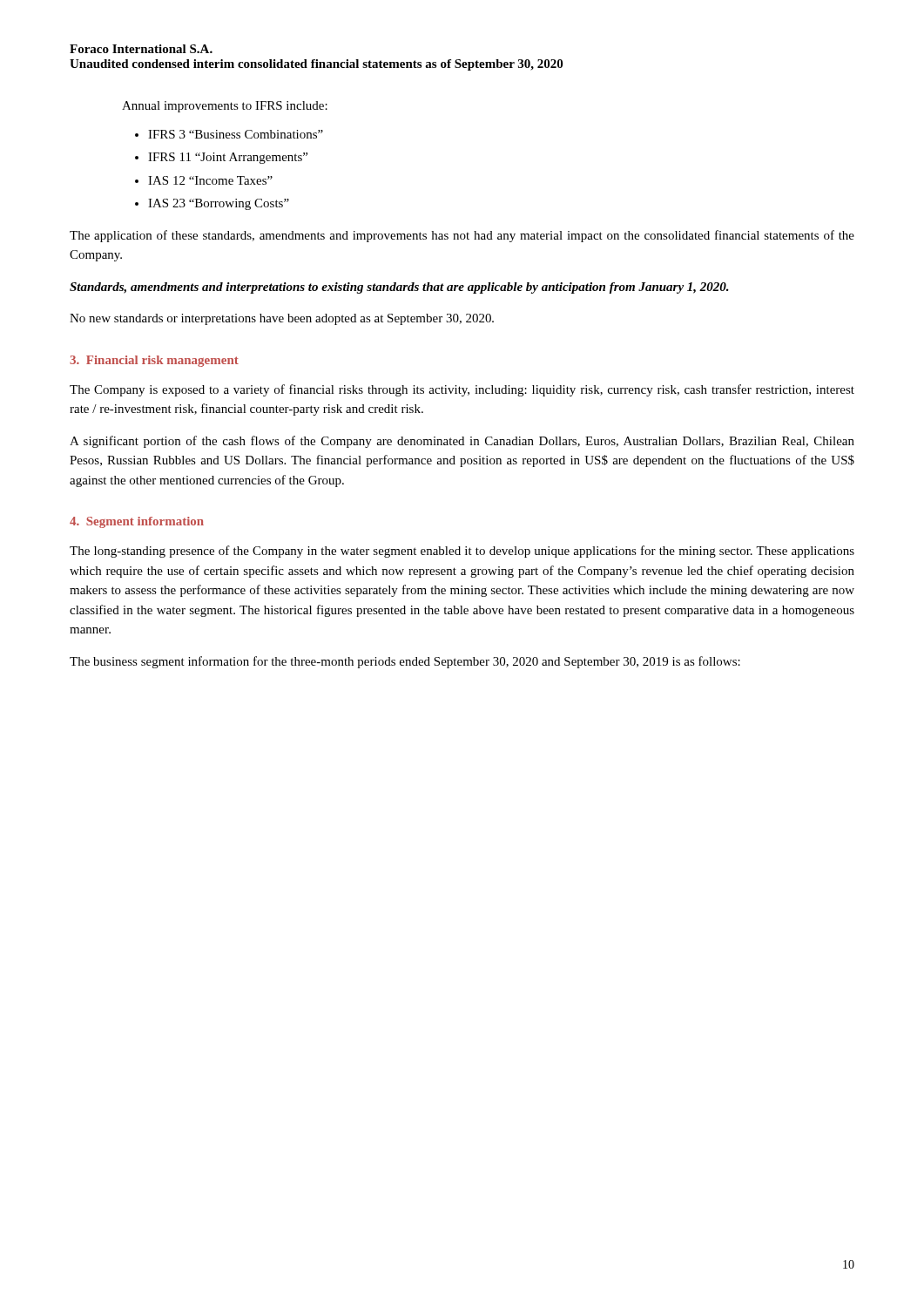Select the region starting "3. Financial risk management"
Image resolution: width=924 pixels, height=1307 pixels.
point(154,359)
